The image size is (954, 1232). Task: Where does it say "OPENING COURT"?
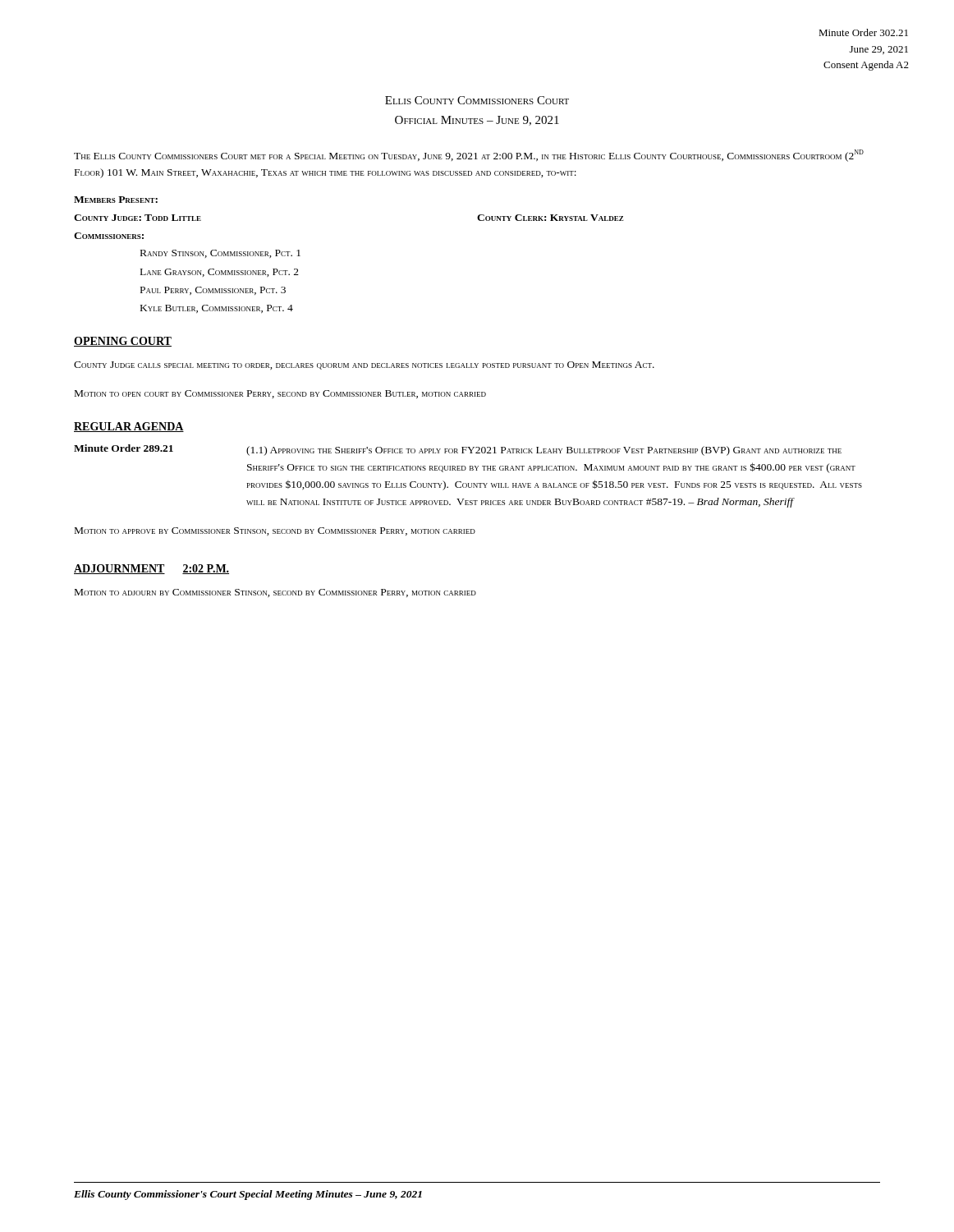(x=123, y=342)
